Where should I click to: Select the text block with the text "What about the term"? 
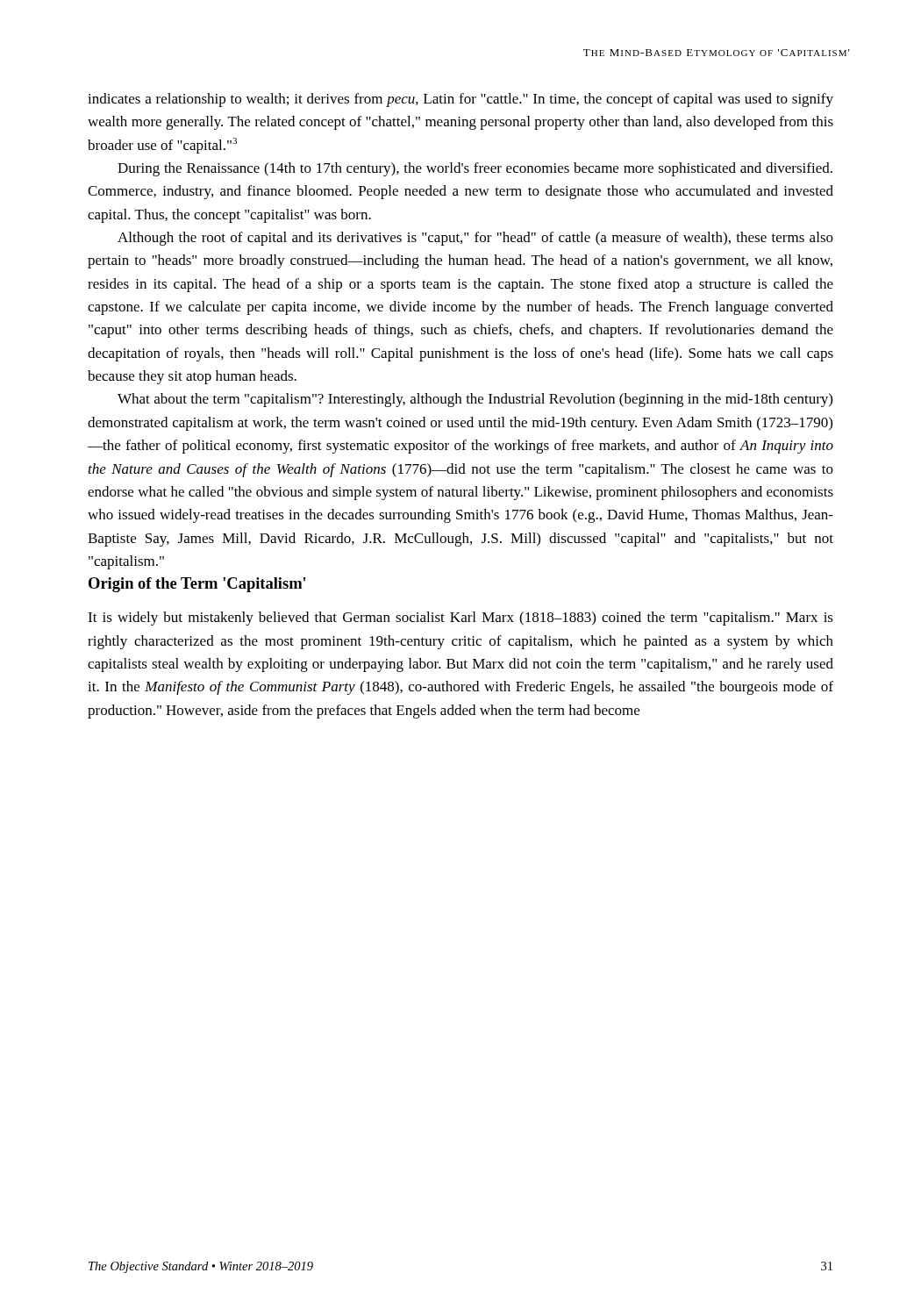pos(460,481)
